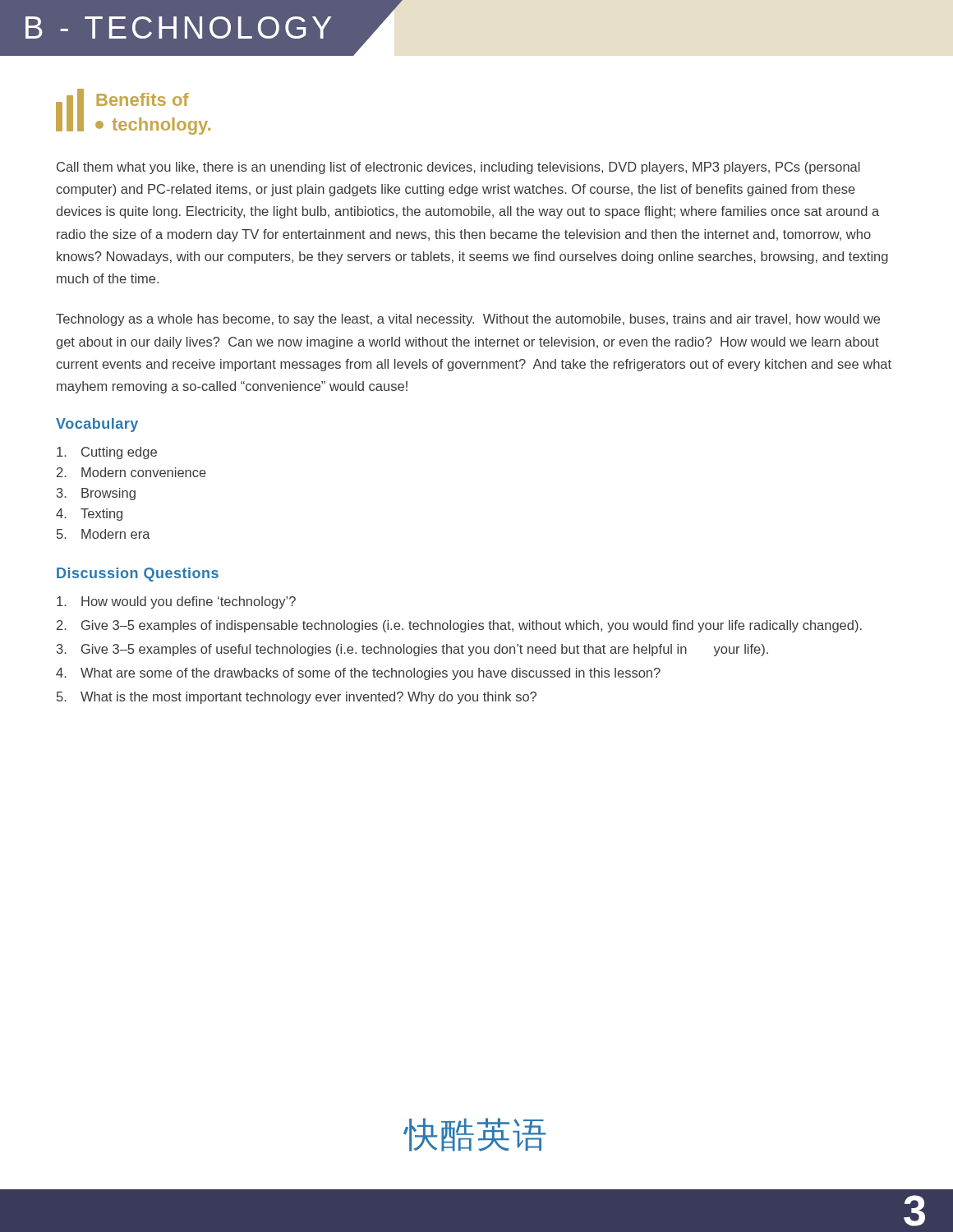The height and width of the screenshot is (1232, 953).
Task: Where does it say "How would you define ‘technology’?"?
Action: tap(176, 602)
